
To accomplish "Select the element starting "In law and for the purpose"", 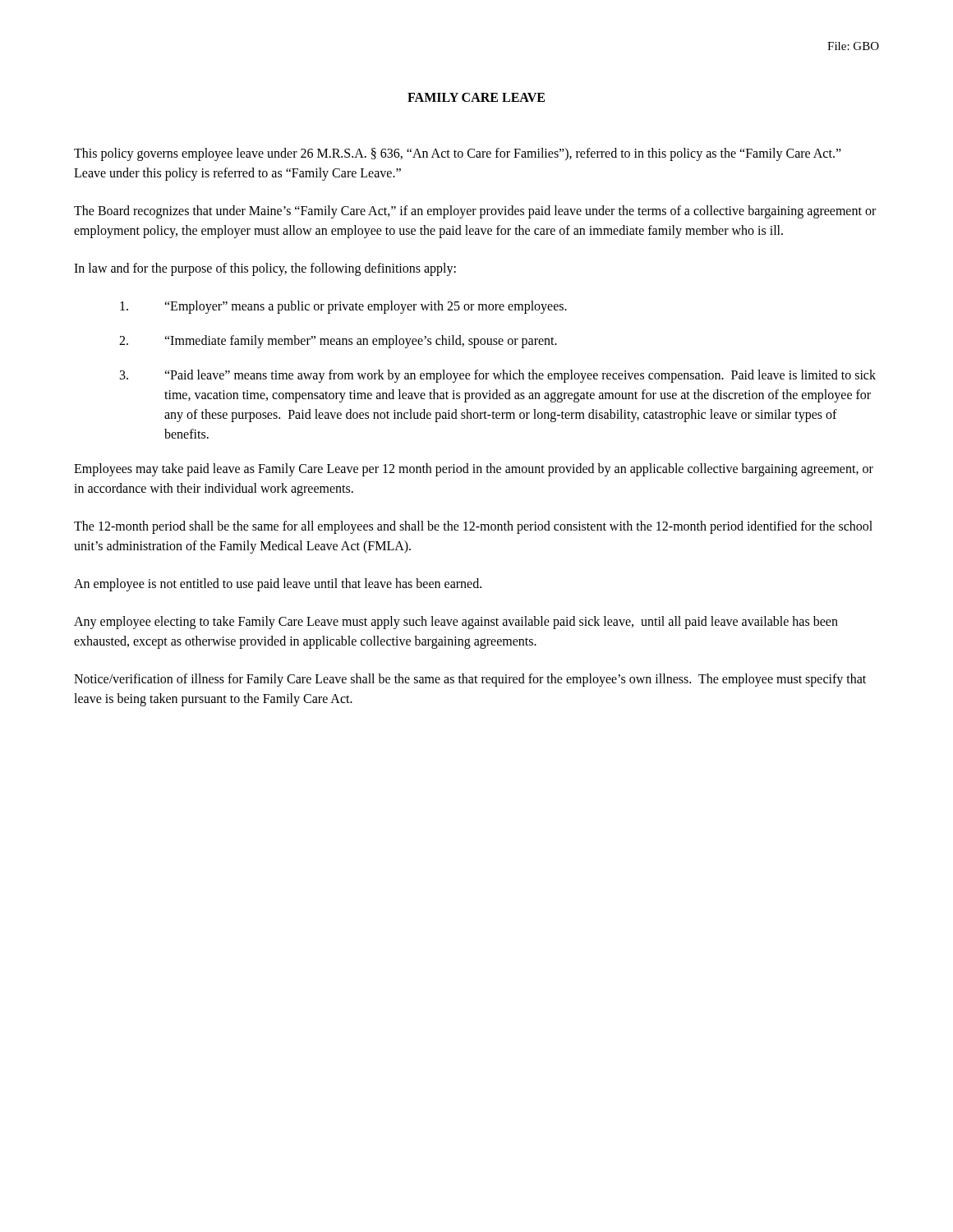I will tap(265, 268).
